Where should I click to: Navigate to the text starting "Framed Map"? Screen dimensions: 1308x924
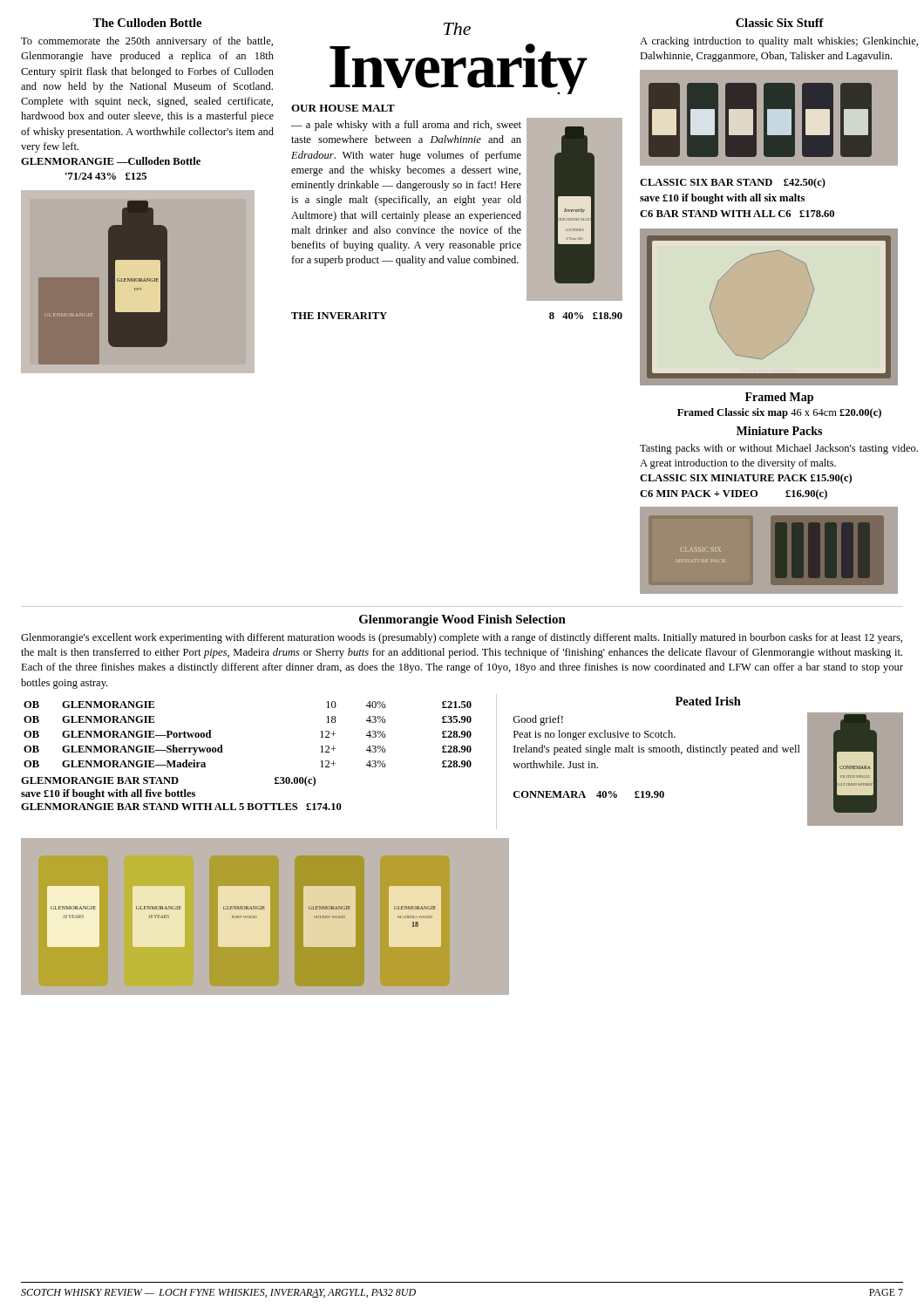779,397
